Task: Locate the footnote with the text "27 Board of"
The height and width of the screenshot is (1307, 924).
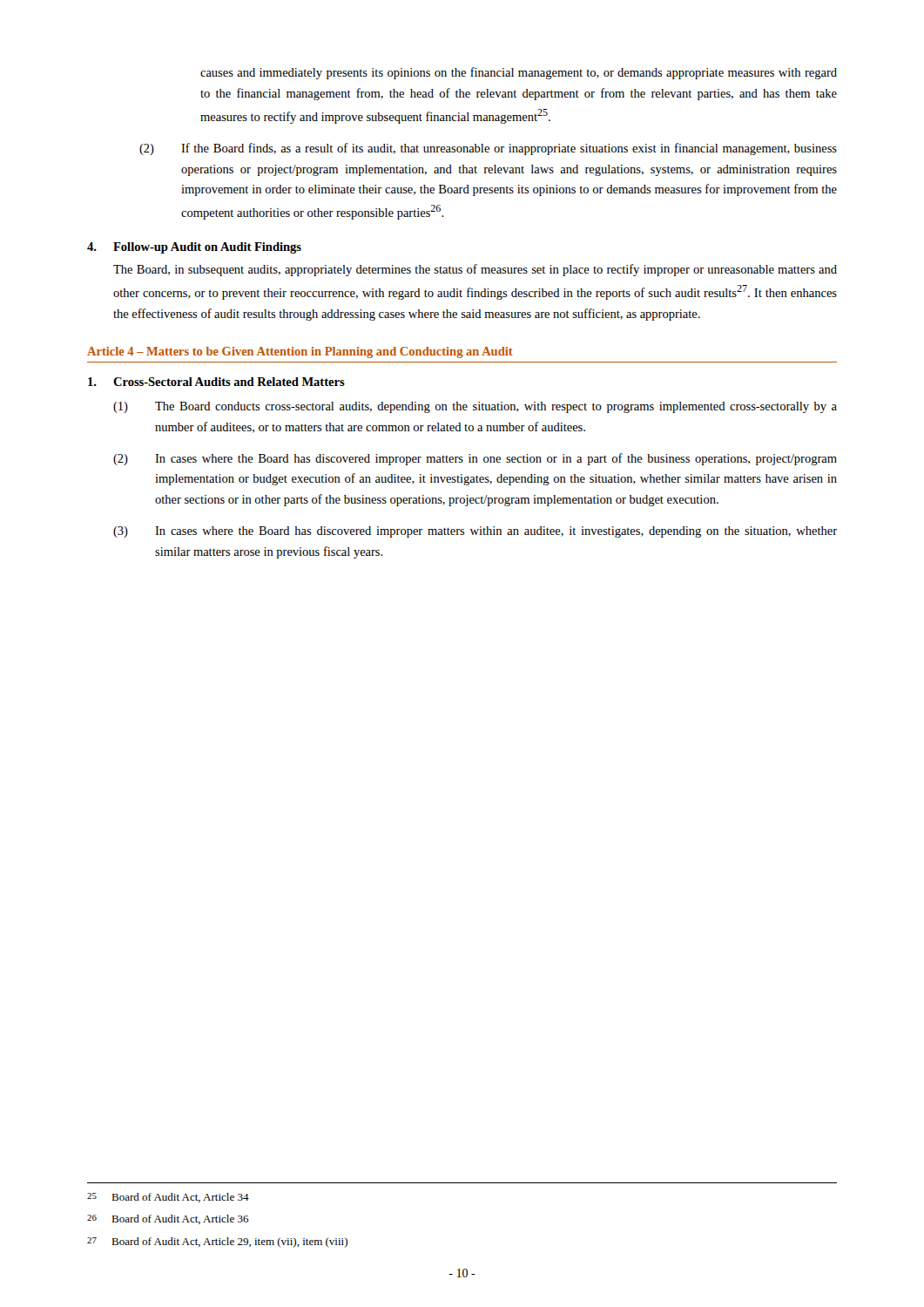Action: click(217, 1243)
